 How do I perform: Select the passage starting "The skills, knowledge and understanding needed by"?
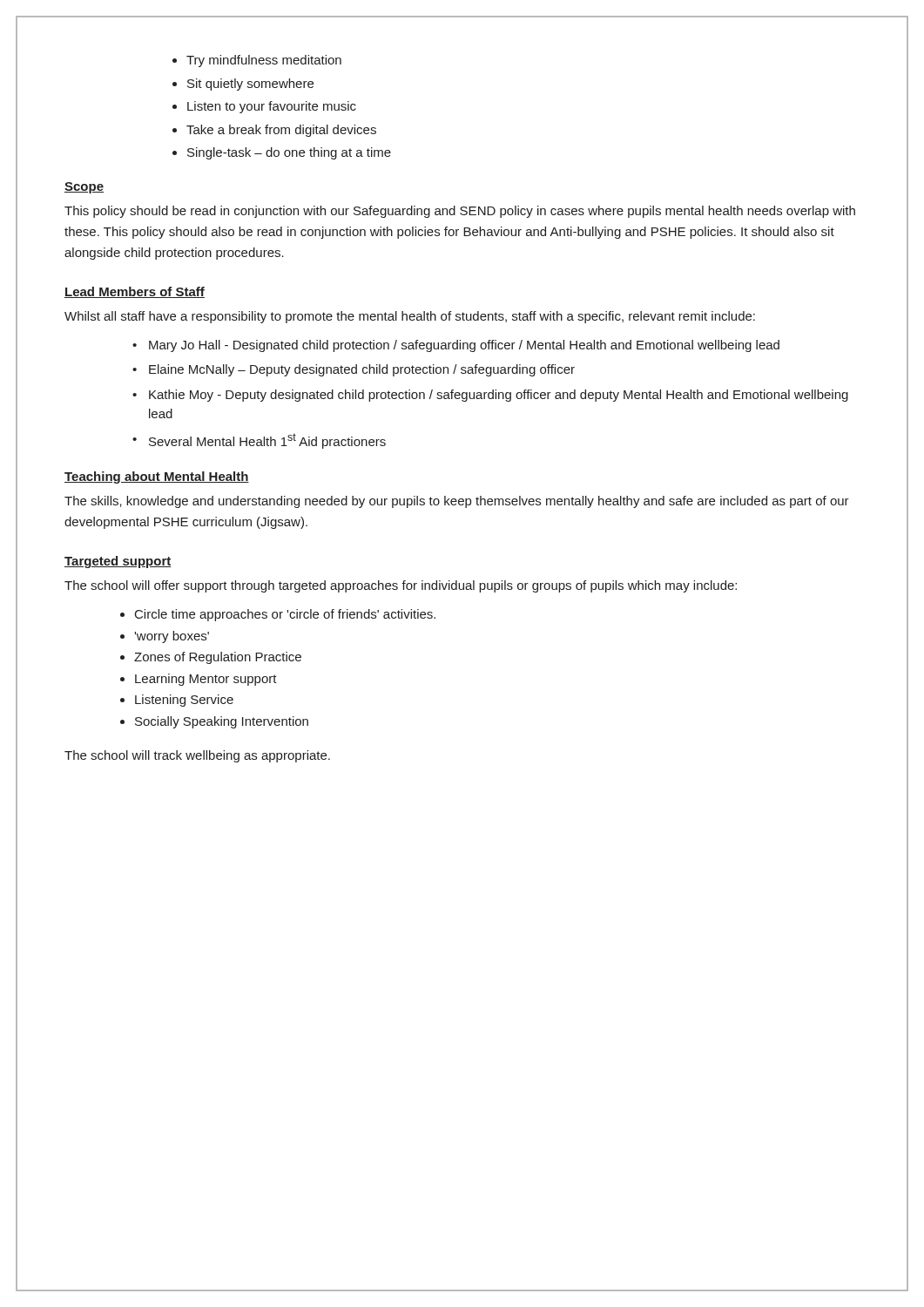click(x=457, y=511)
